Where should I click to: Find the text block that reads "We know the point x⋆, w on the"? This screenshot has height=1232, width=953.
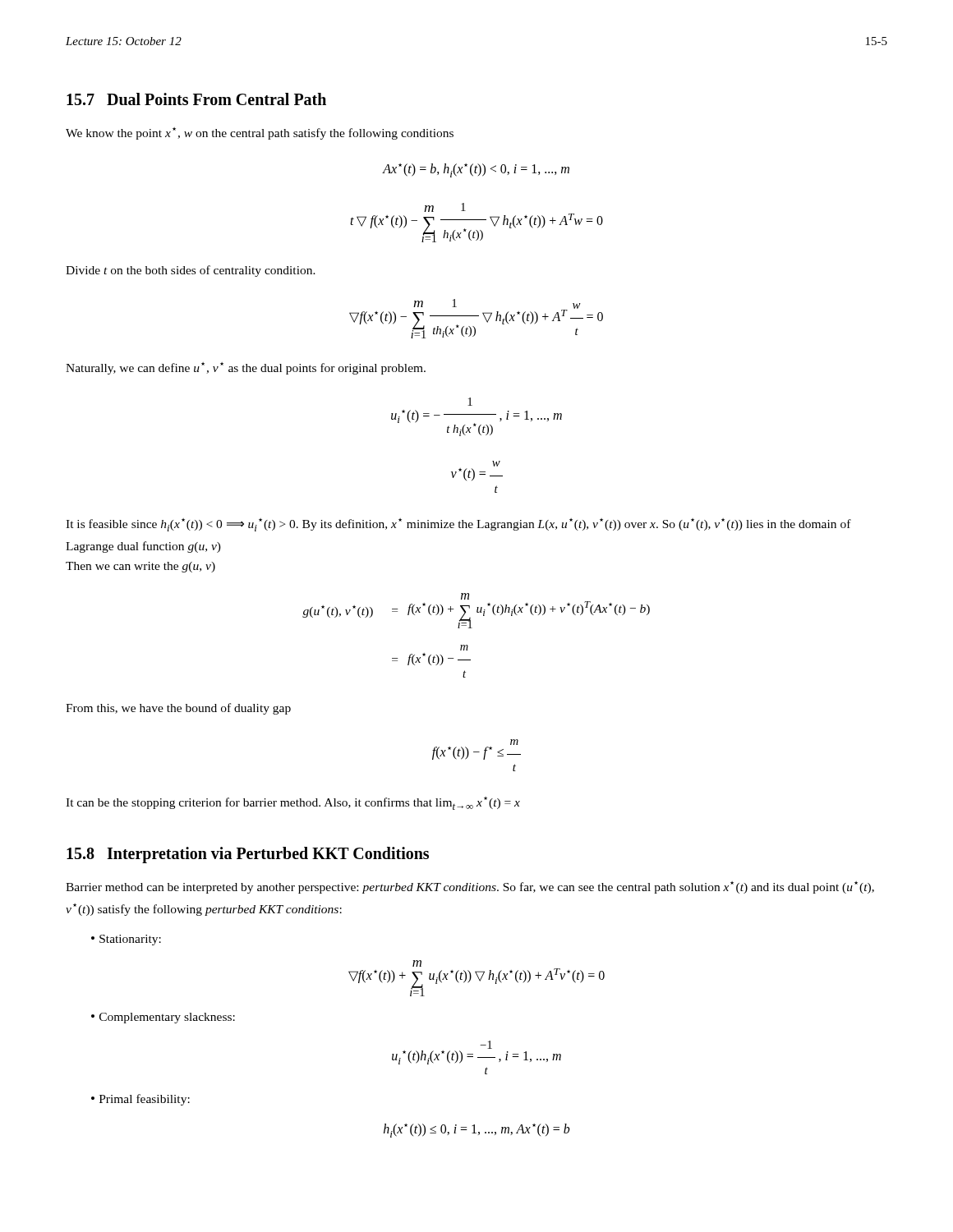(x=260, y=131)
